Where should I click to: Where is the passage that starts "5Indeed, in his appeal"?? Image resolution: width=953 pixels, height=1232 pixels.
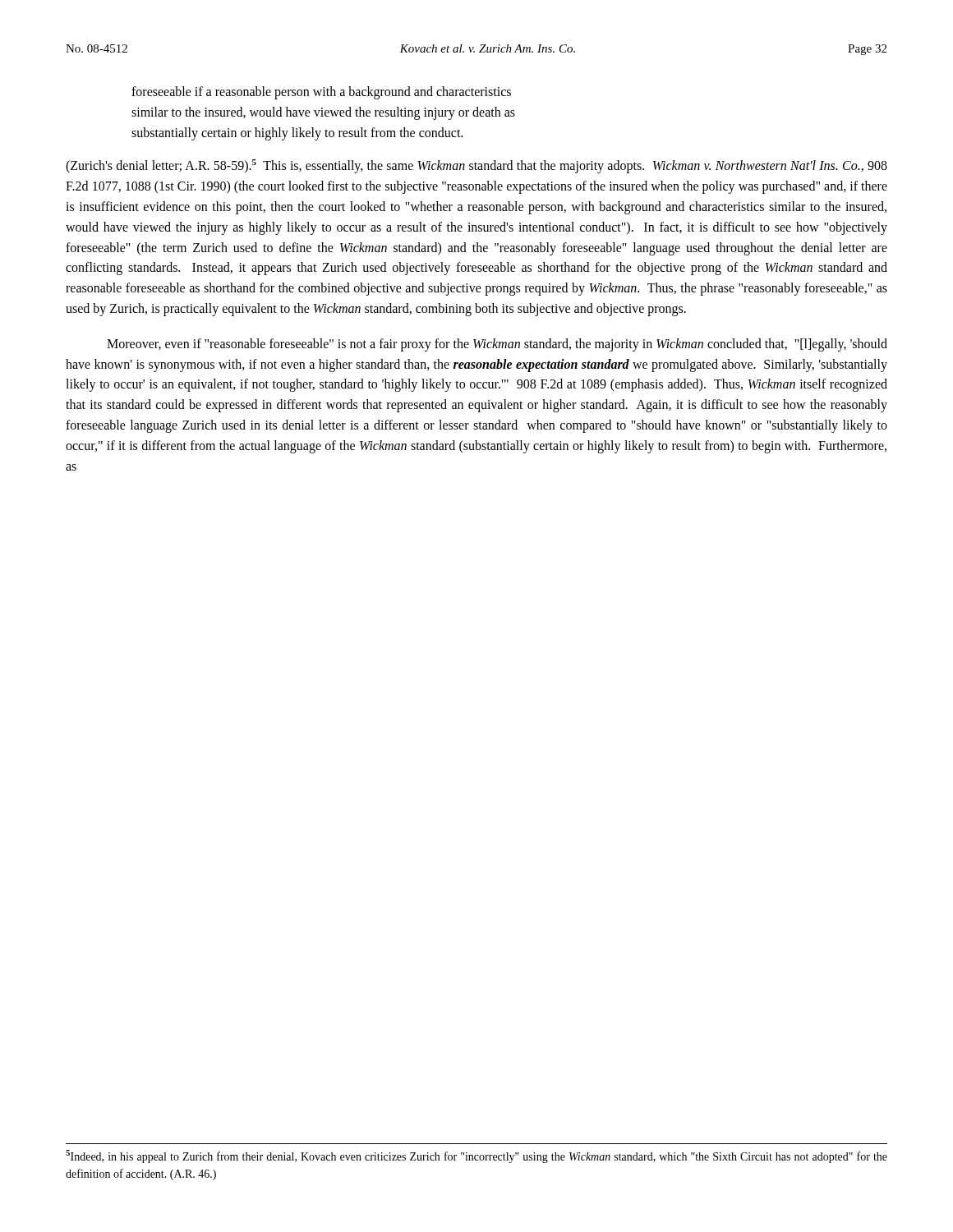click(x=476, y=1165)
